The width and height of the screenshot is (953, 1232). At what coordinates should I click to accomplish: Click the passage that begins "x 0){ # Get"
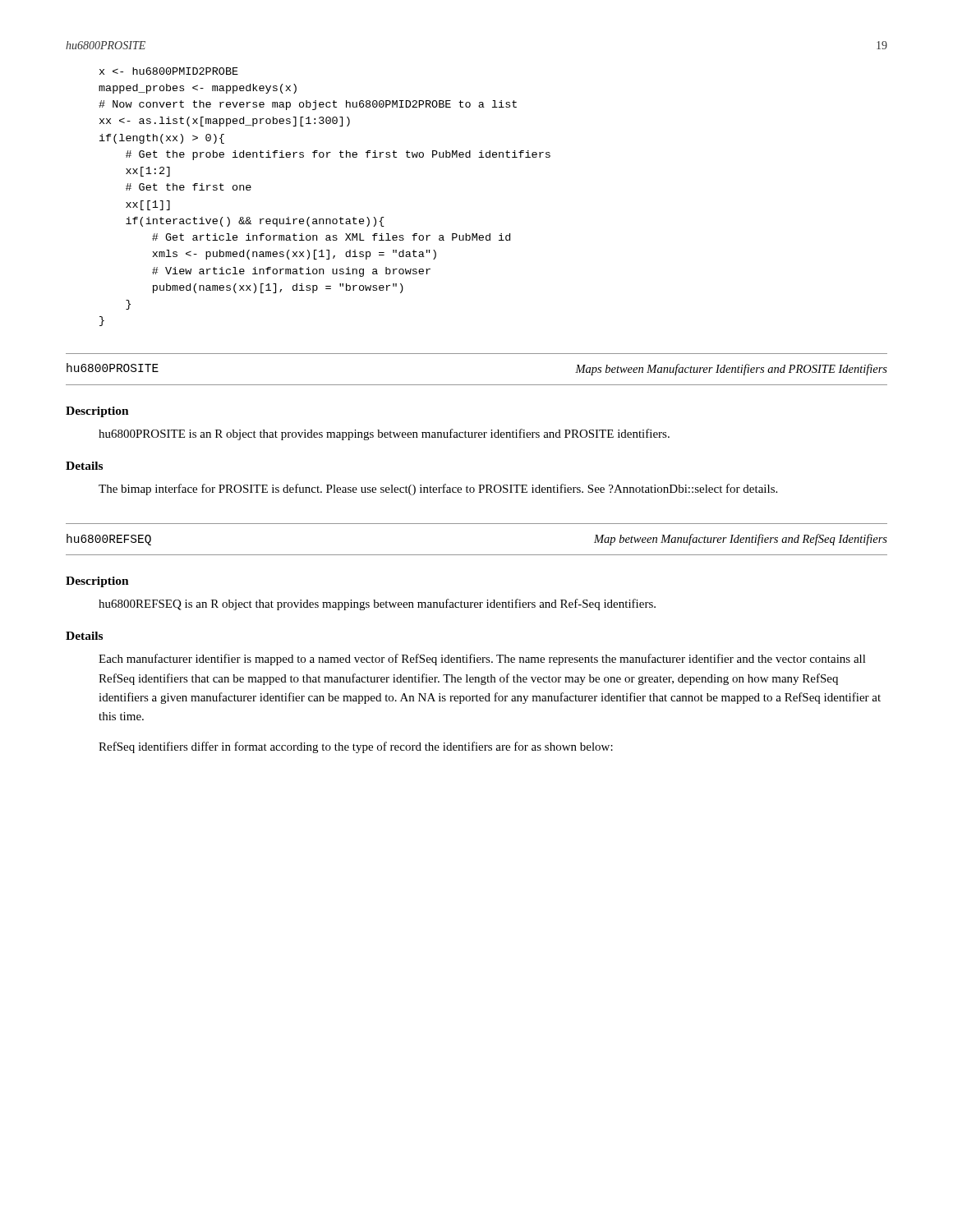(x=169, y=71)
